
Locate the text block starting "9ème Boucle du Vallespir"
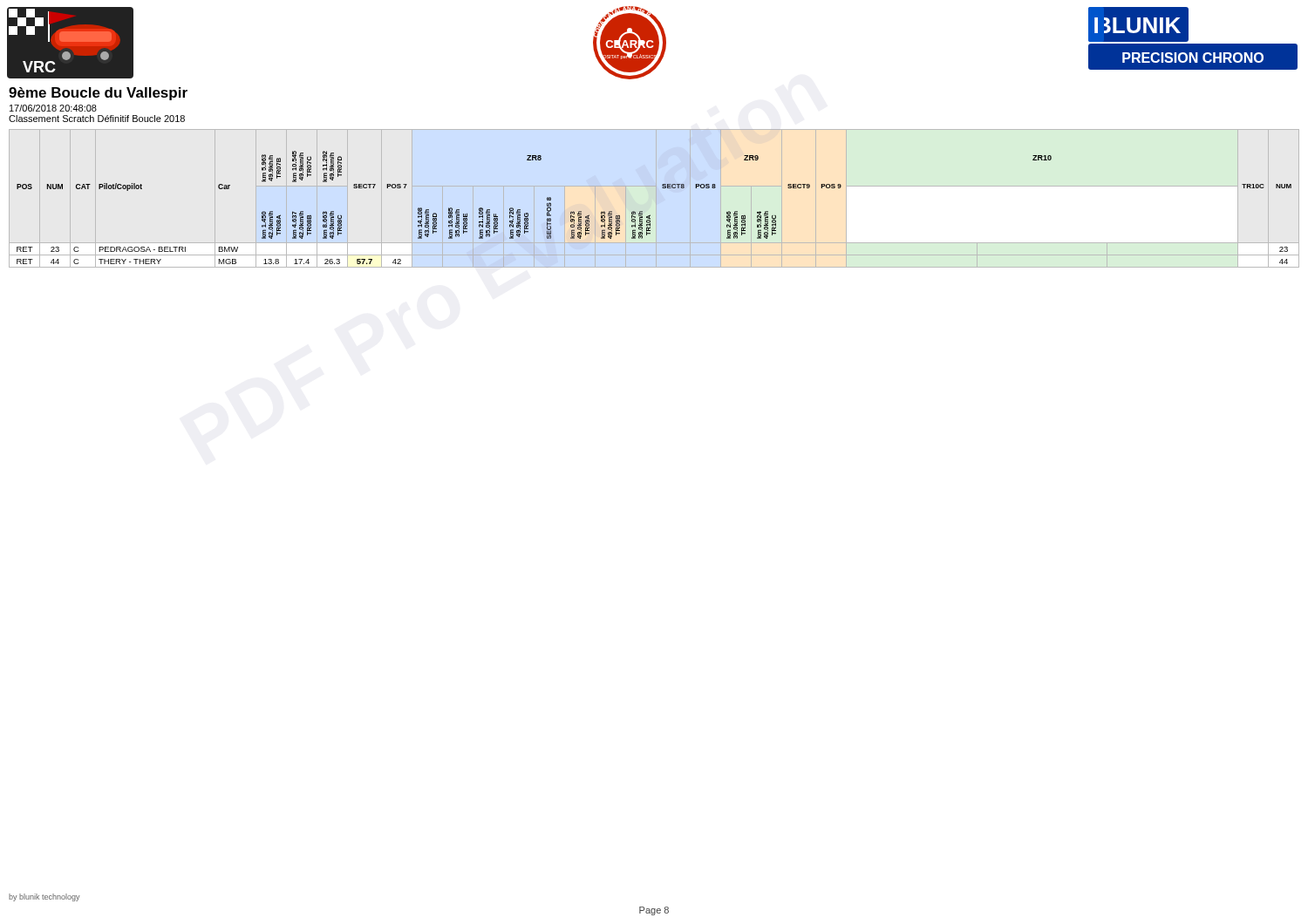(x=98, y=93)
